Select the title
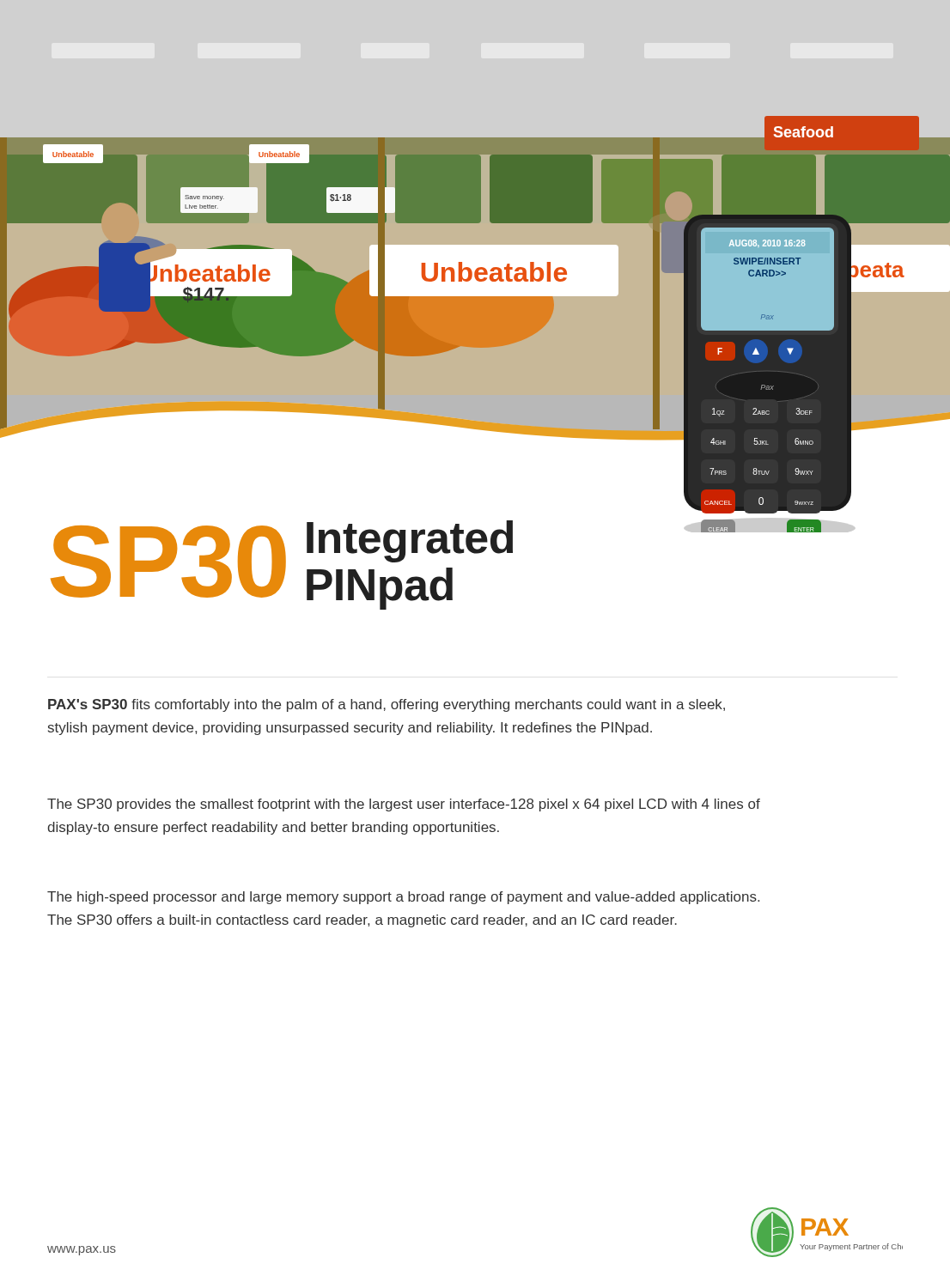Screen dimensions: 1288x950 coord(281,562)
